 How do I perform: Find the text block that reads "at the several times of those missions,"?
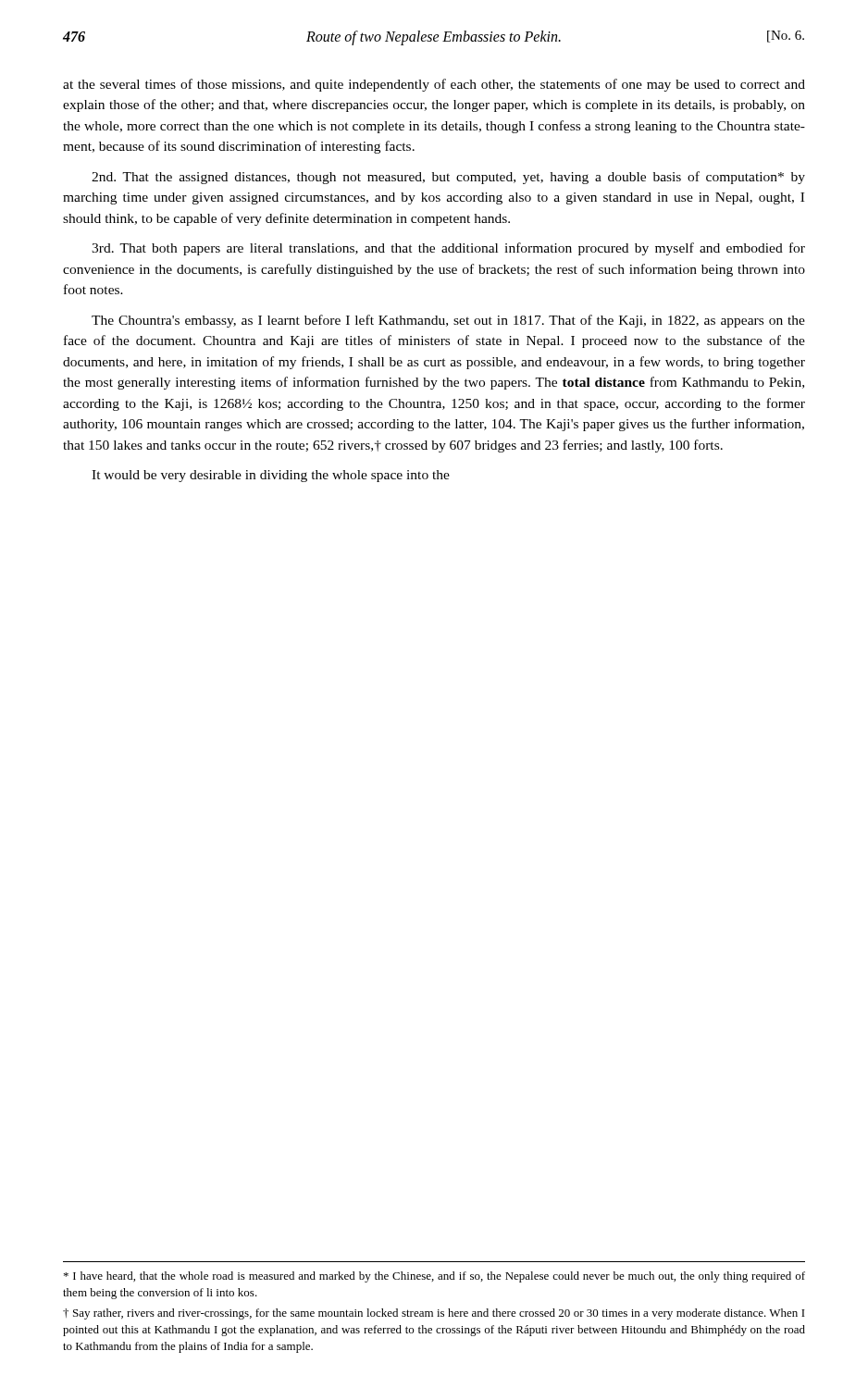434,116
